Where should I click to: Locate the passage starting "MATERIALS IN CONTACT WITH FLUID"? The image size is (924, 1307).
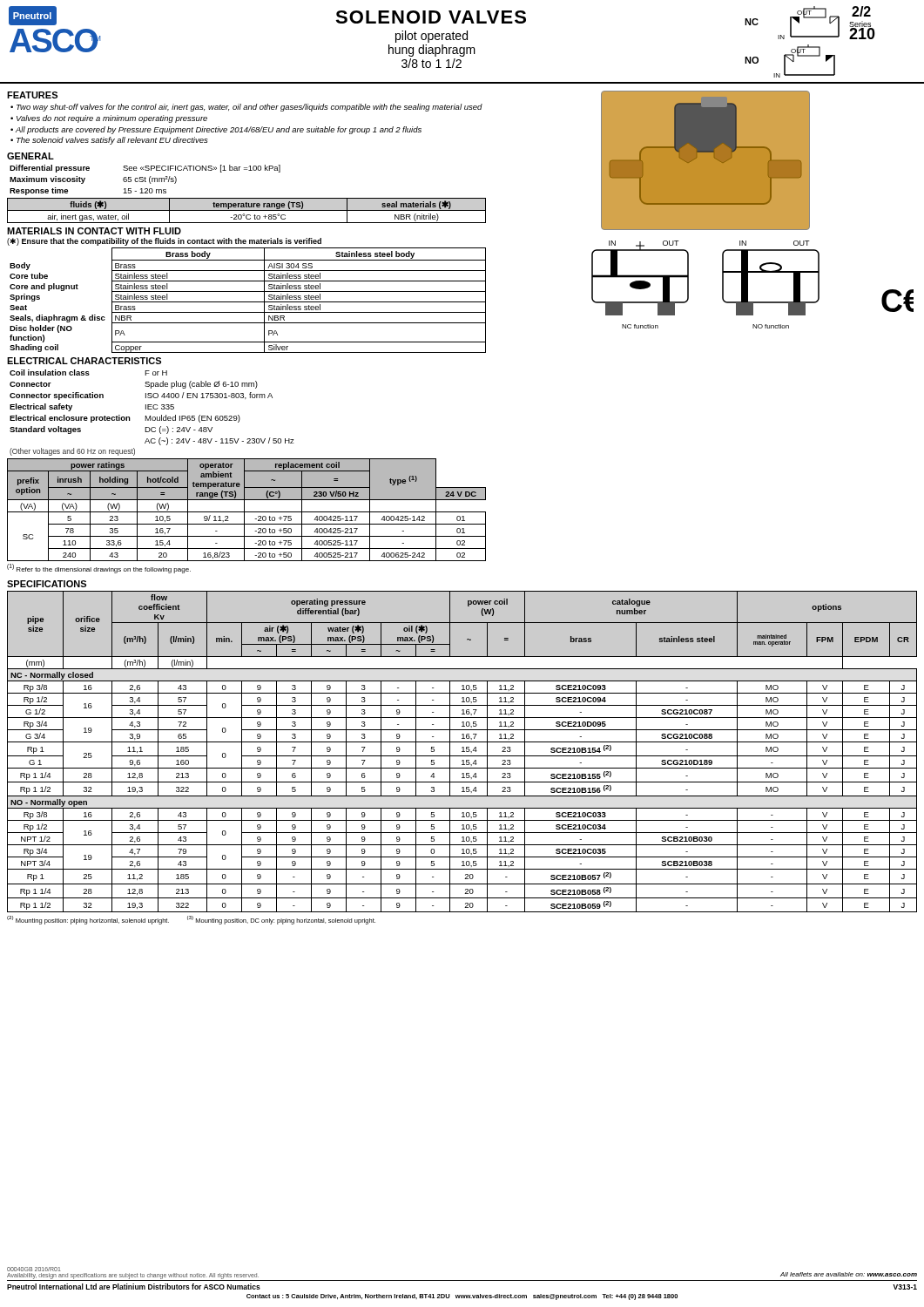[x=94, y=231]
